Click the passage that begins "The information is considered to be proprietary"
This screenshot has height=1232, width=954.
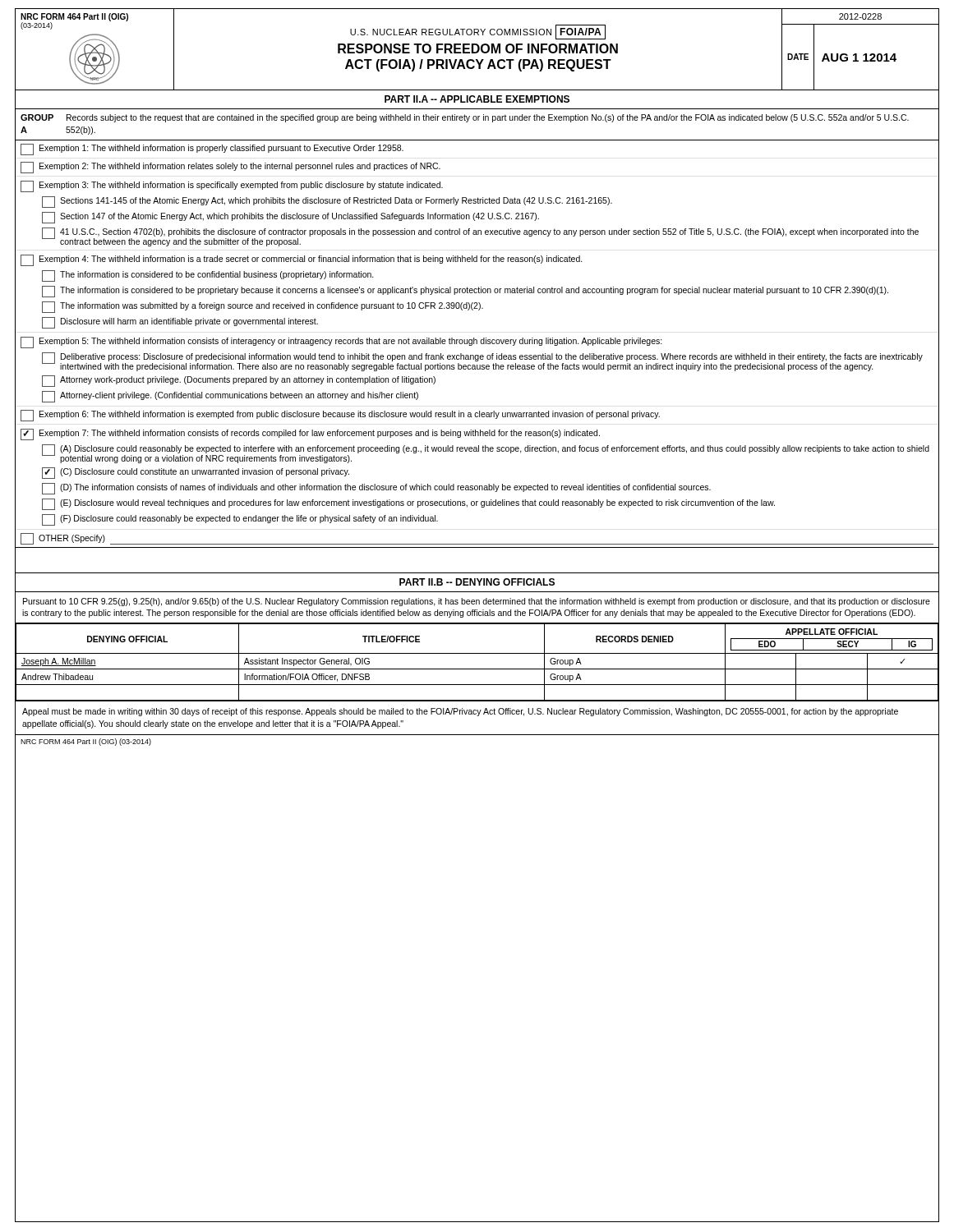click(466, 291)
